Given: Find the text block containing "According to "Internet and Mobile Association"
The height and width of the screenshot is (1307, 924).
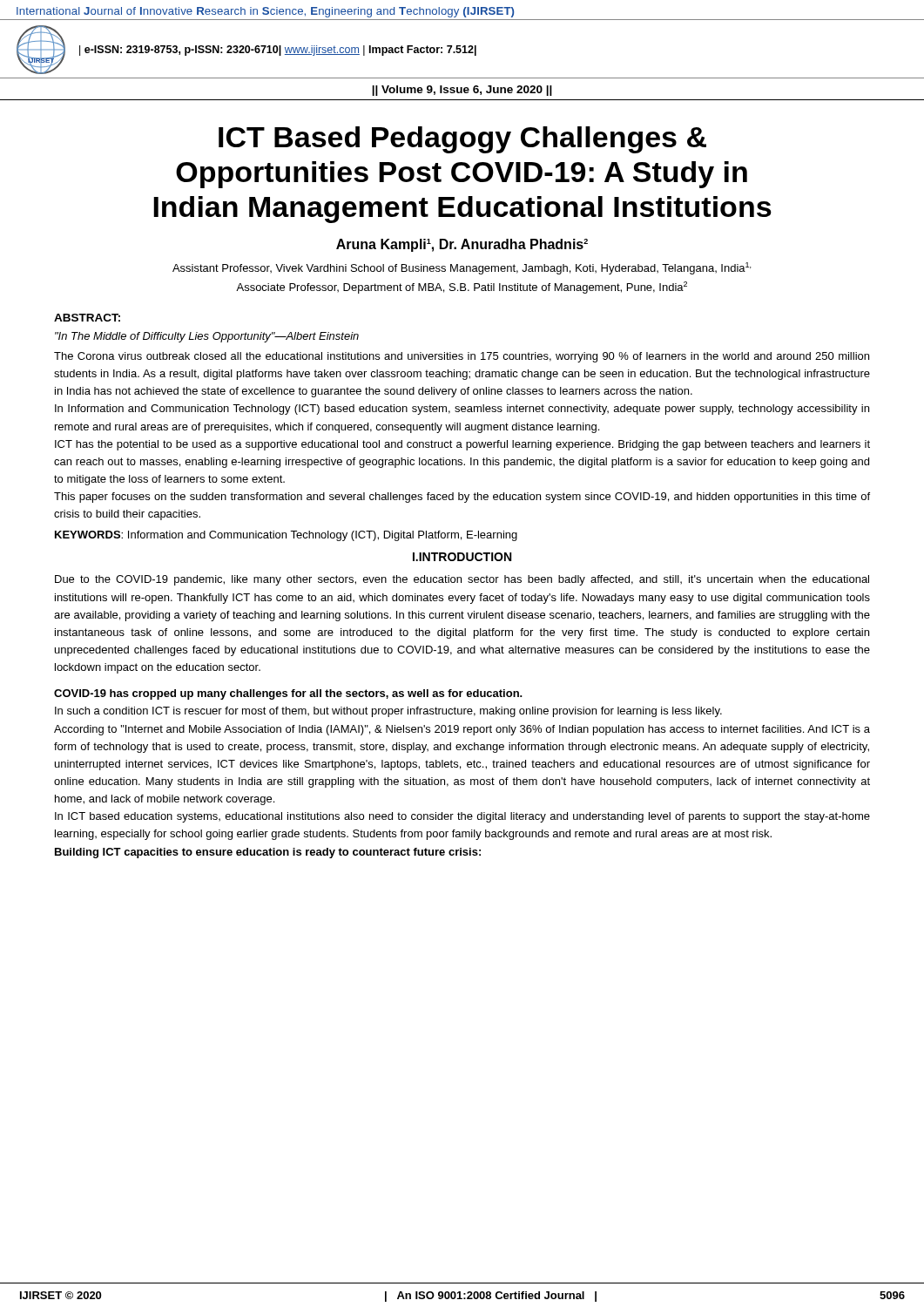Looking at the screenshot, I should point(462,764).
